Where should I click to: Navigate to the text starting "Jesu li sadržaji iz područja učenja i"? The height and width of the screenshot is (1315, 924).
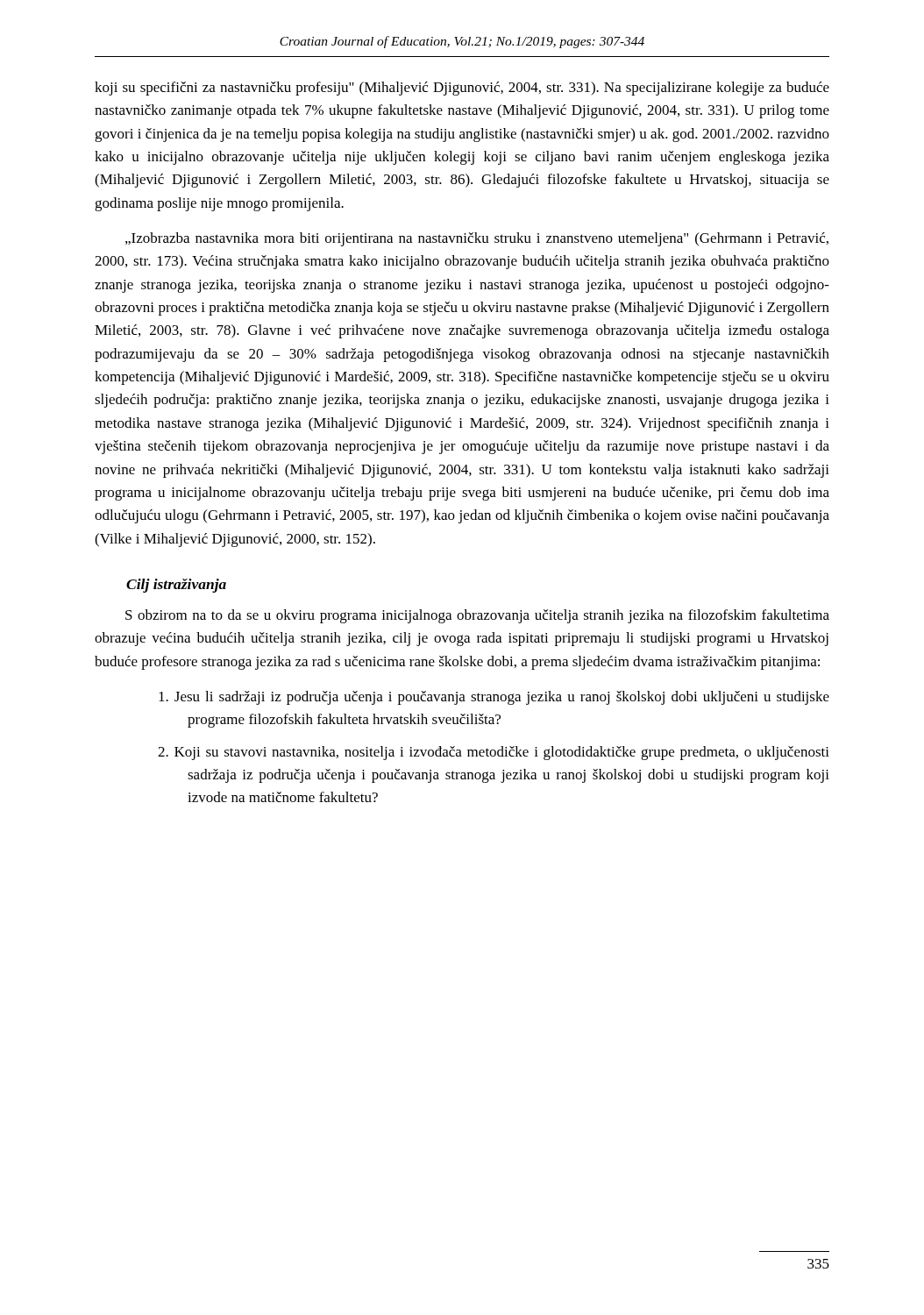[x=494, y=709]
